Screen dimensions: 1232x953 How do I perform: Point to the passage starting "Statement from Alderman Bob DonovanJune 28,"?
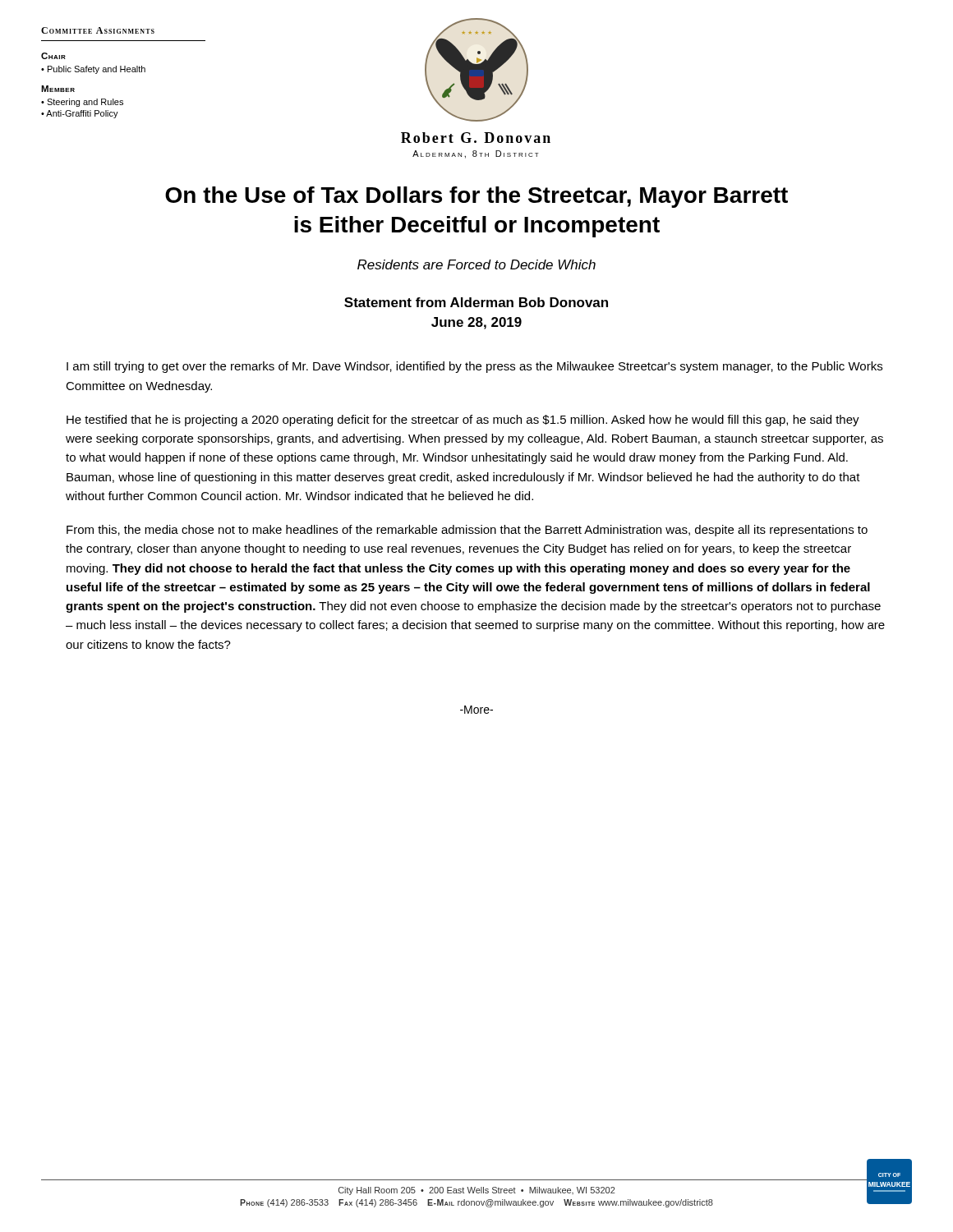pos(476,312)
